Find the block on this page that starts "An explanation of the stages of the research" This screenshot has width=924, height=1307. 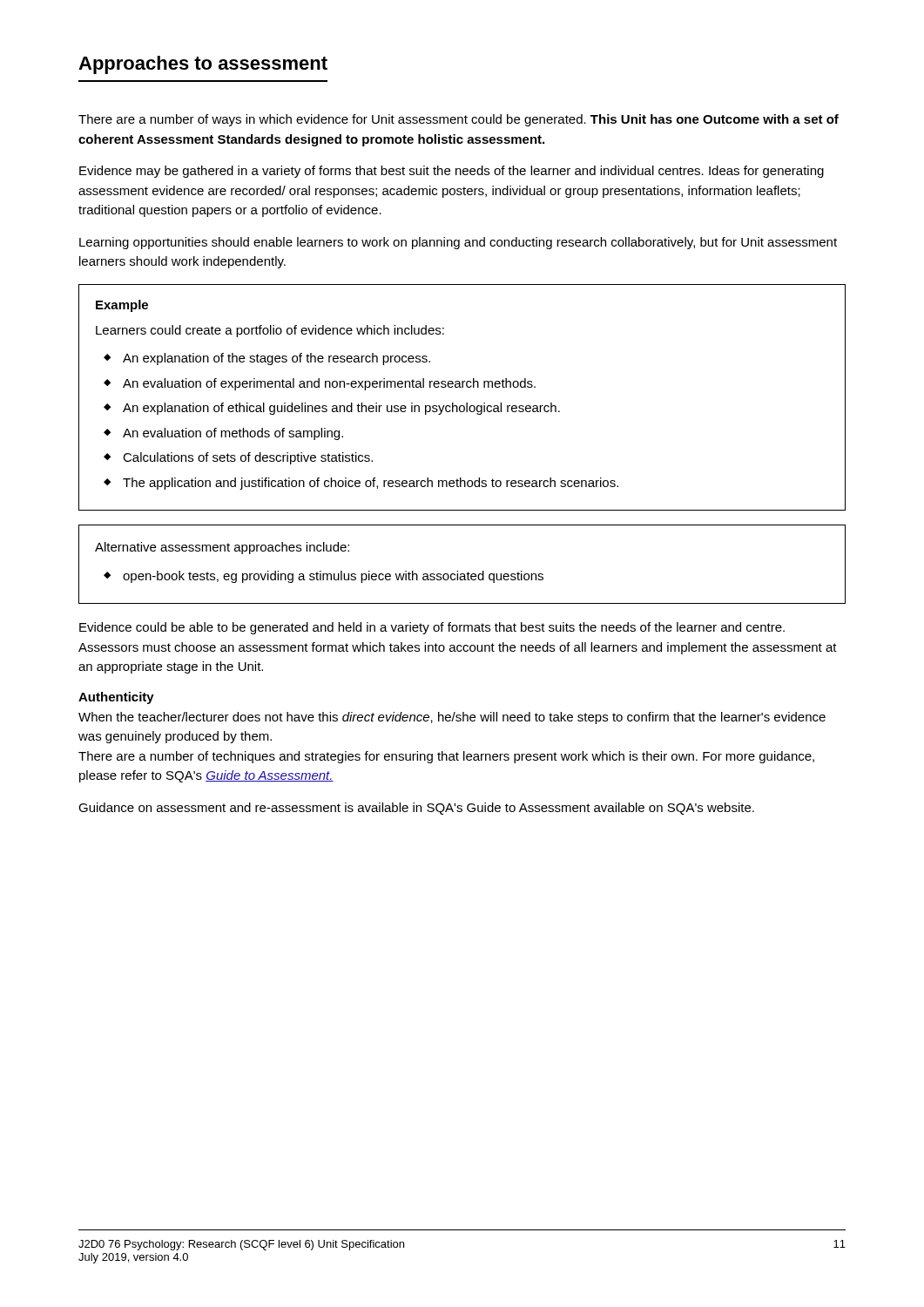point(277,358)
